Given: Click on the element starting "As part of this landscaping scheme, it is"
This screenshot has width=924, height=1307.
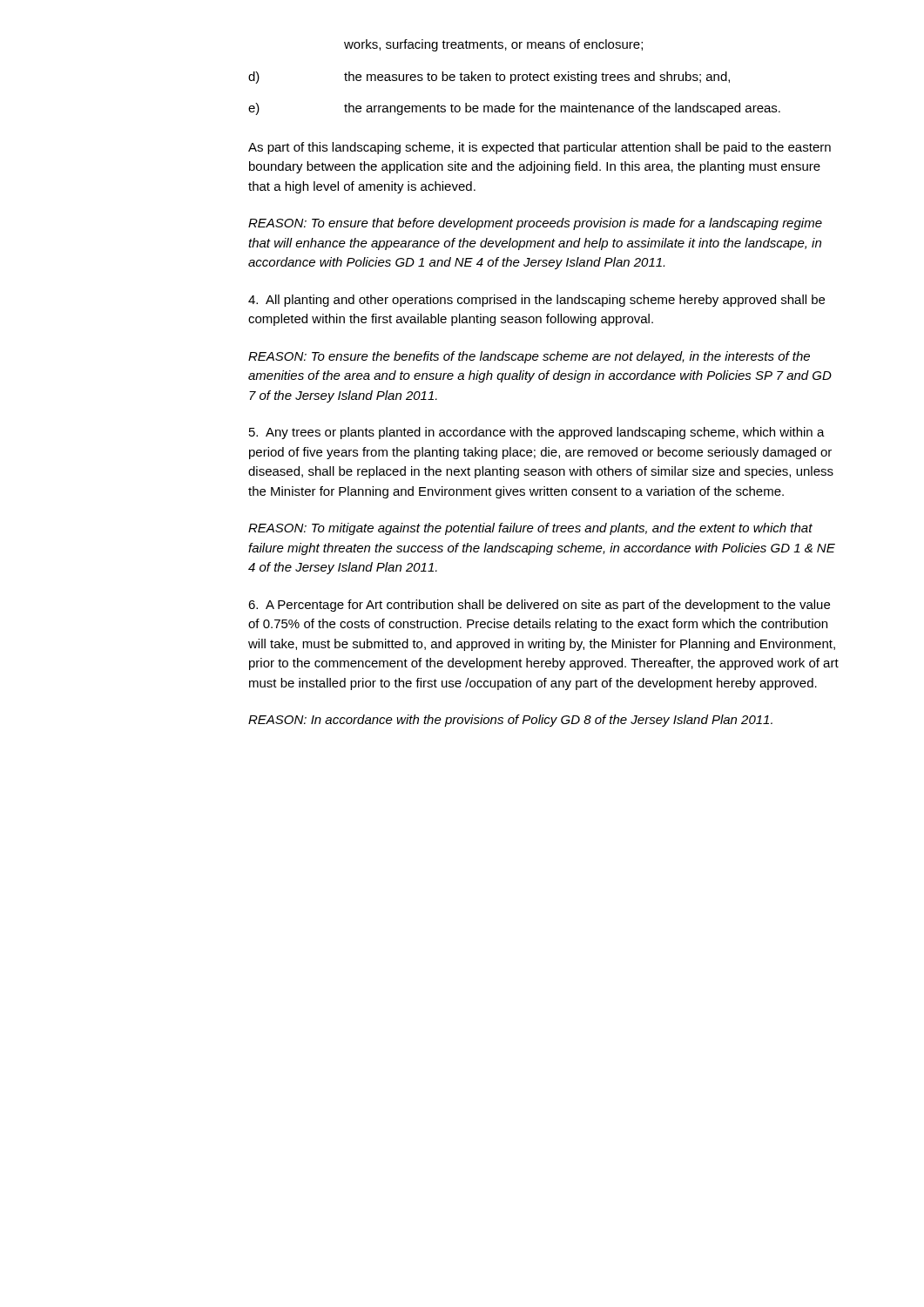Looking at the screenshot, I should coord(540,166).
